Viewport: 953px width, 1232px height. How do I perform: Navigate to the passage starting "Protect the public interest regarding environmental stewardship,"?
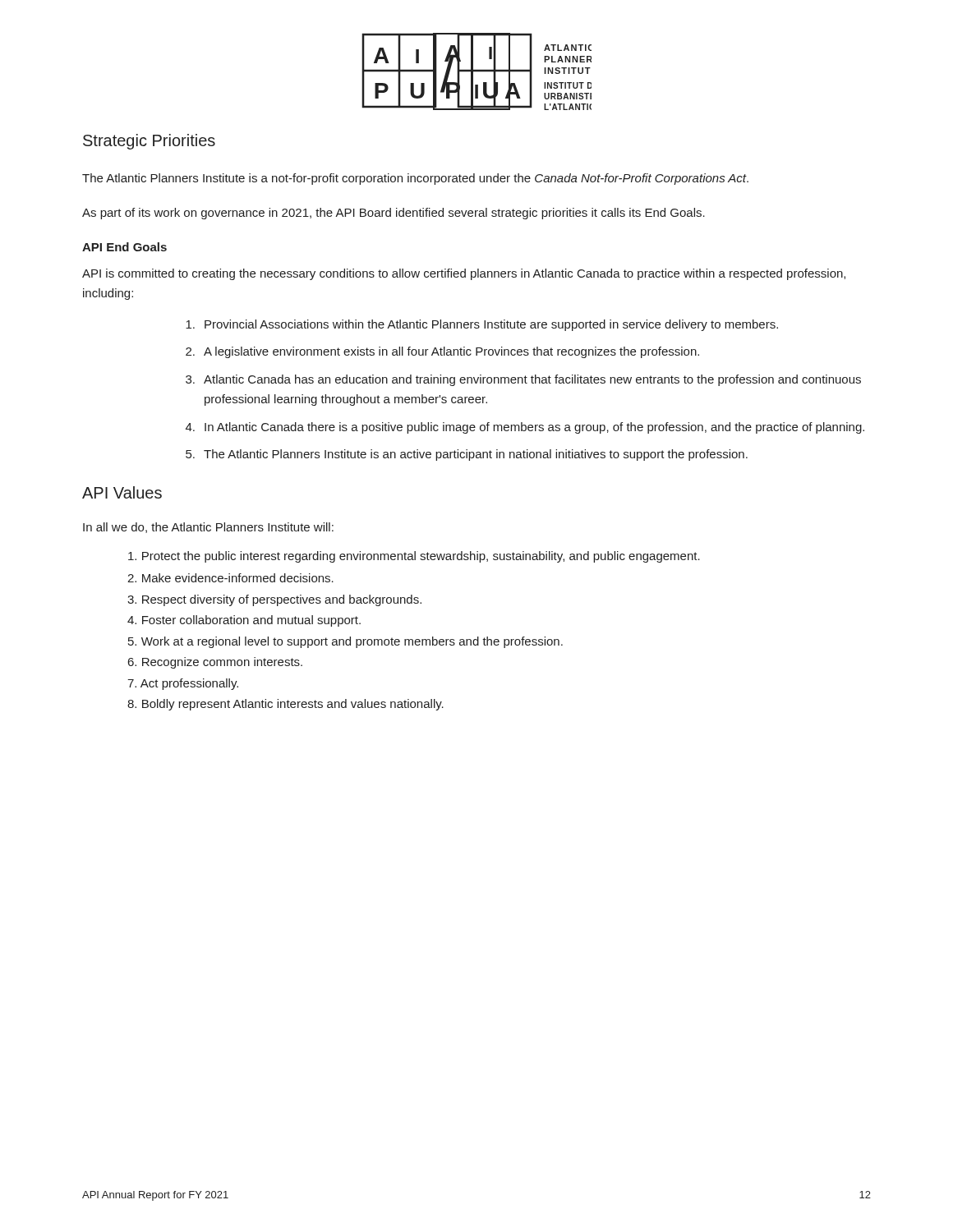(414, 555)
